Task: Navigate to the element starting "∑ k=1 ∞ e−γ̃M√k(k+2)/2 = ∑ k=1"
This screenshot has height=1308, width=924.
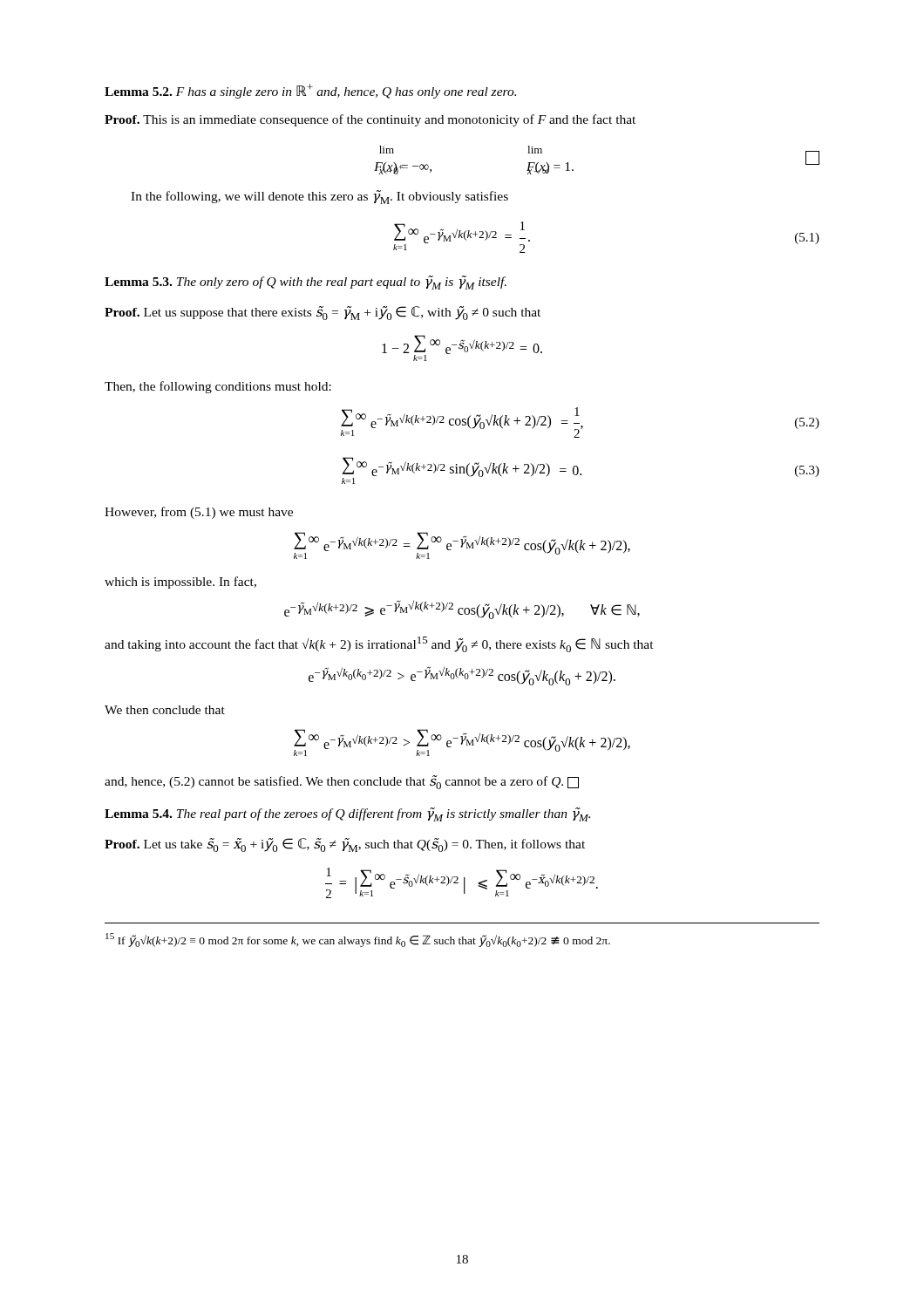Action: point(462,546)
